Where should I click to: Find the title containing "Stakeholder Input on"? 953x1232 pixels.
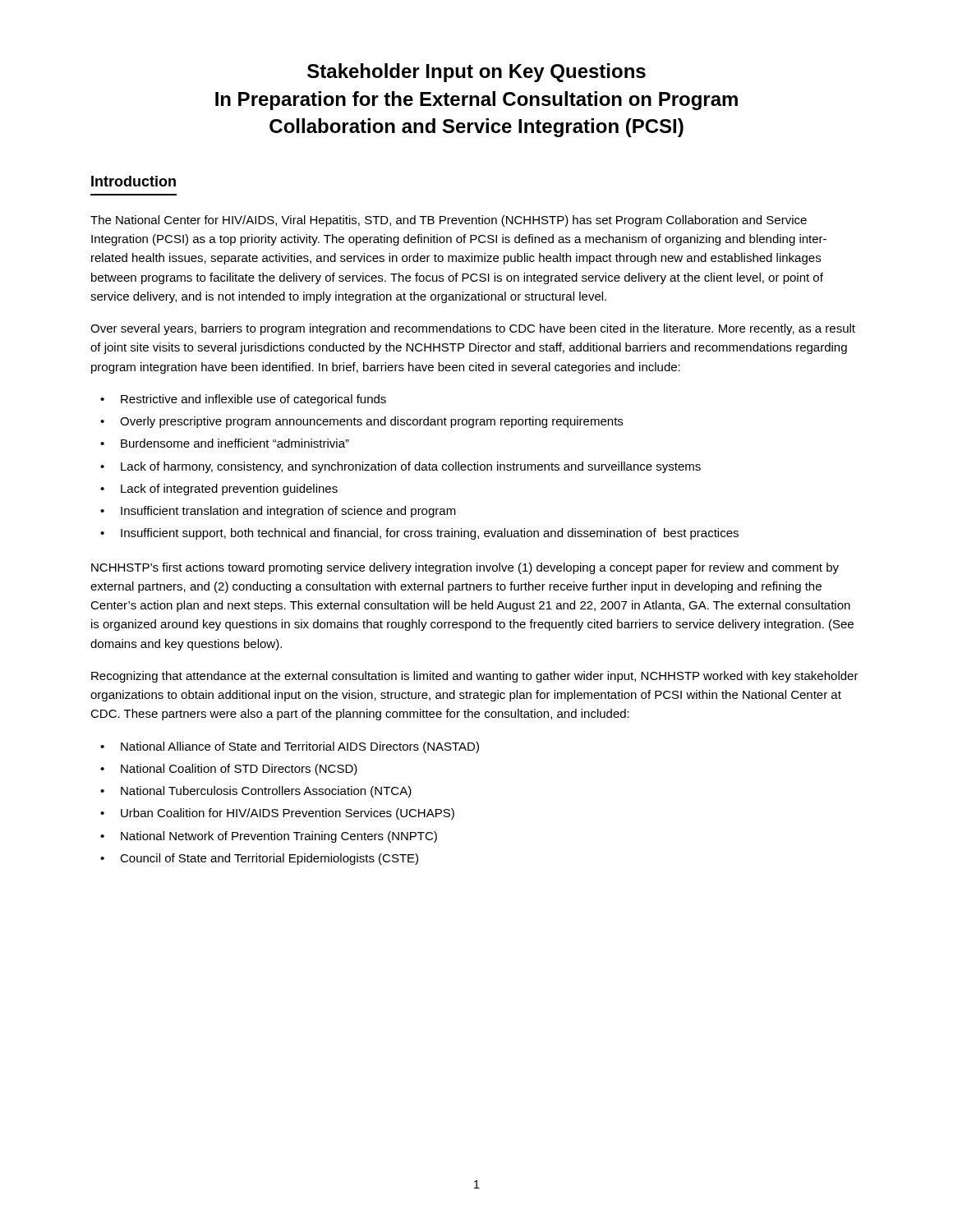tap(476, 99)
